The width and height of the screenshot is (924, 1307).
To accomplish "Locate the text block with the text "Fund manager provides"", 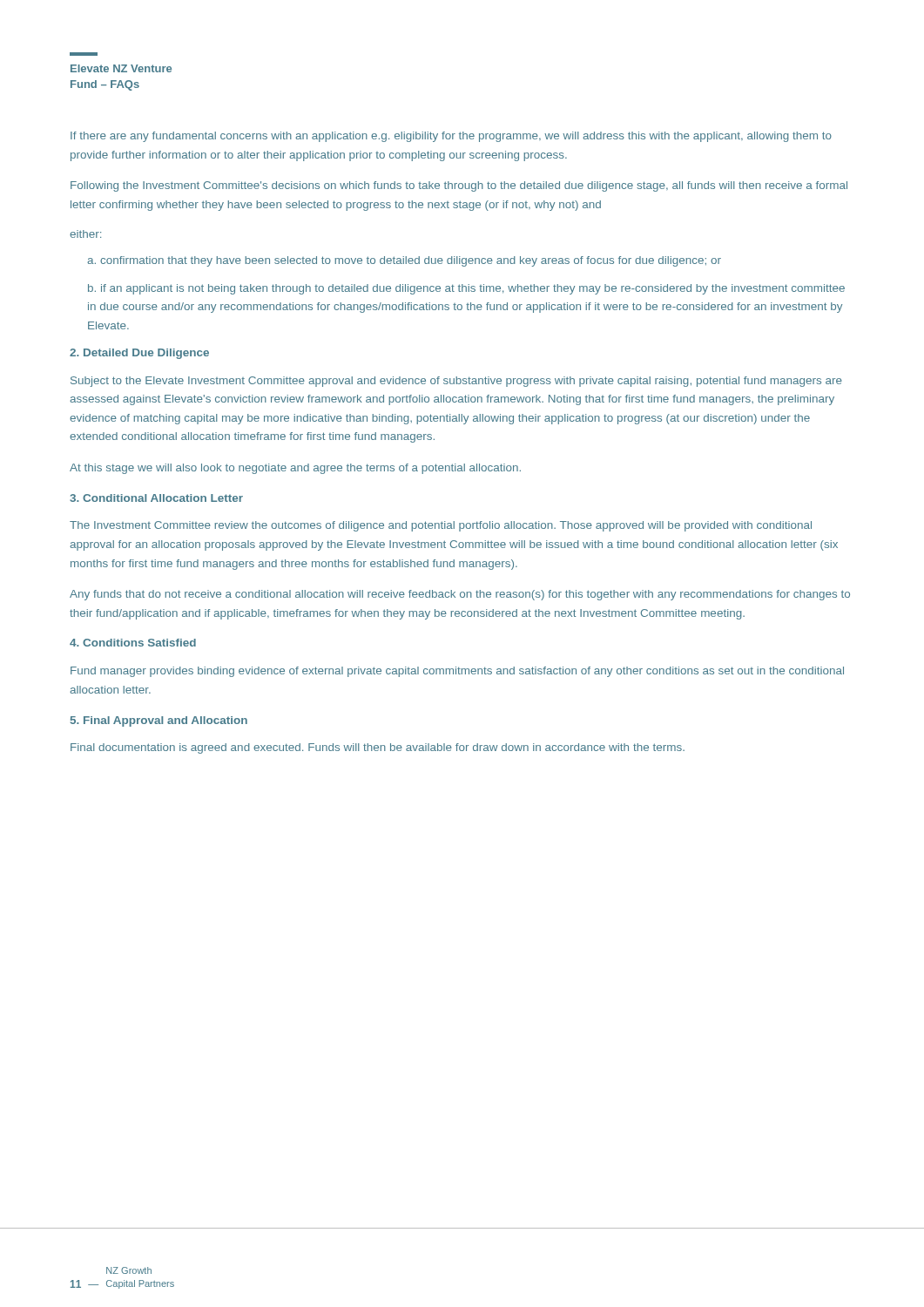I will pyautogui.click(x=457, y=680).
